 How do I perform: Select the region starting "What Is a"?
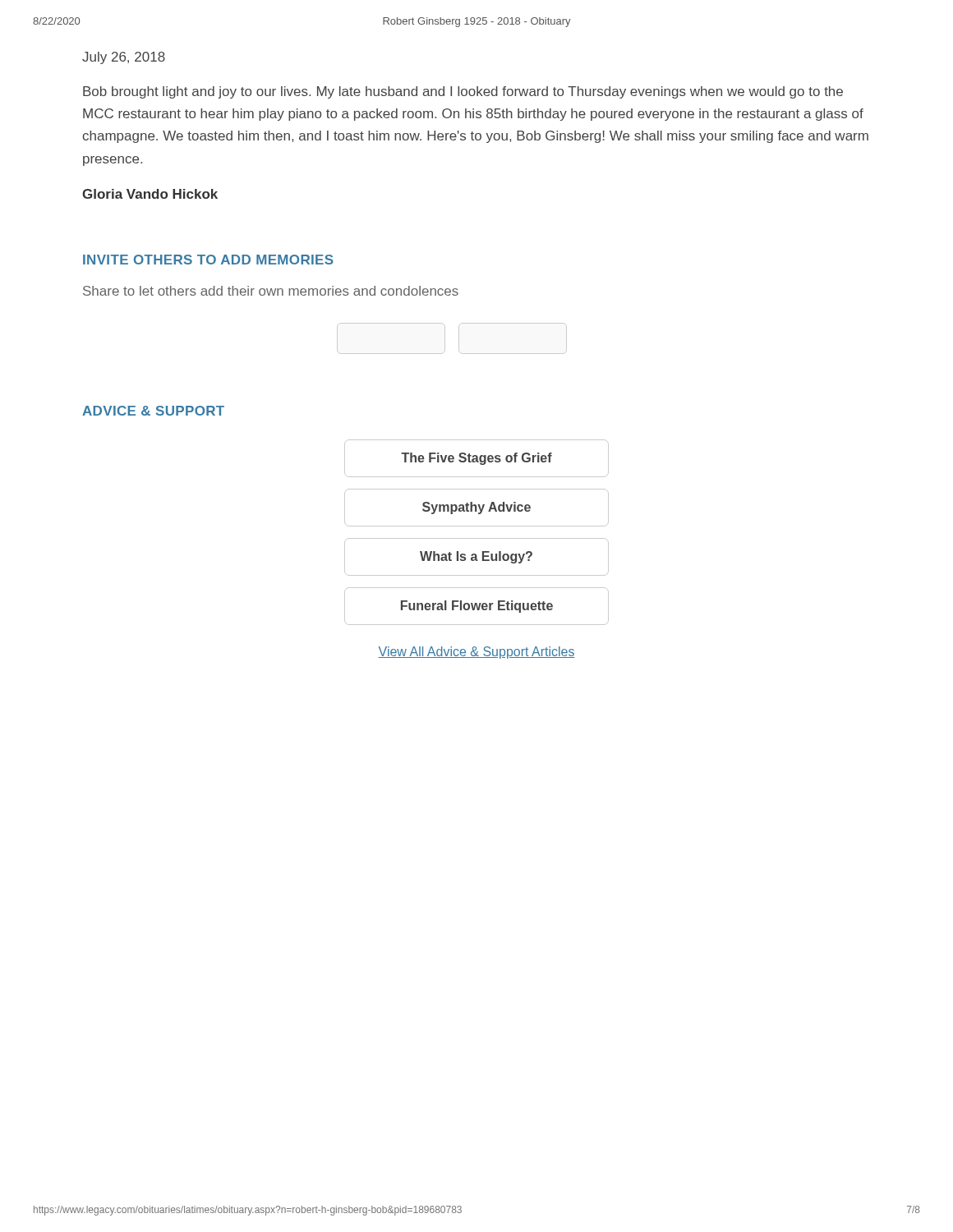coord(476,556)
